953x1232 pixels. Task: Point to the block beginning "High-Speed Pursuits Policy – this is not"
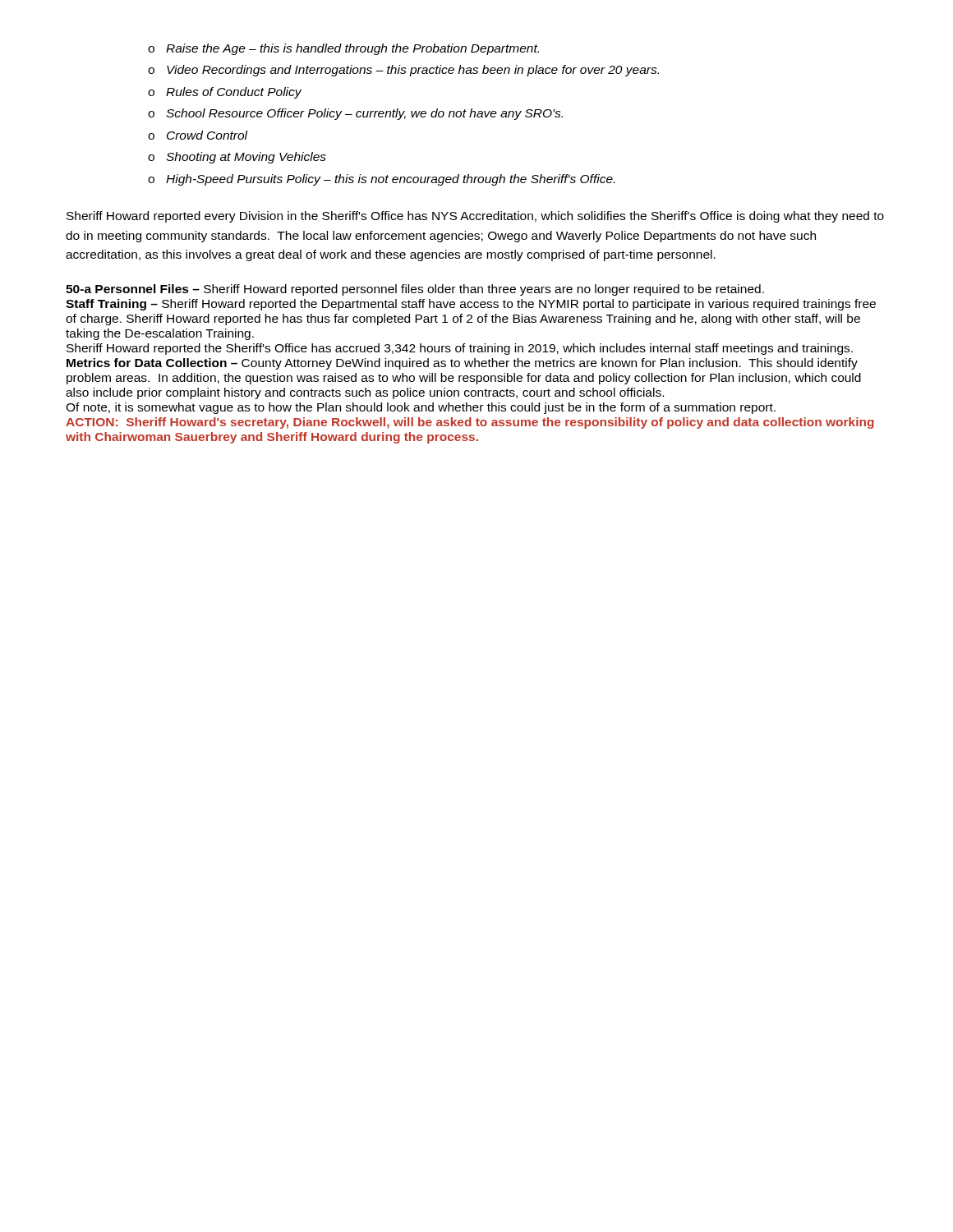point(518,179)
